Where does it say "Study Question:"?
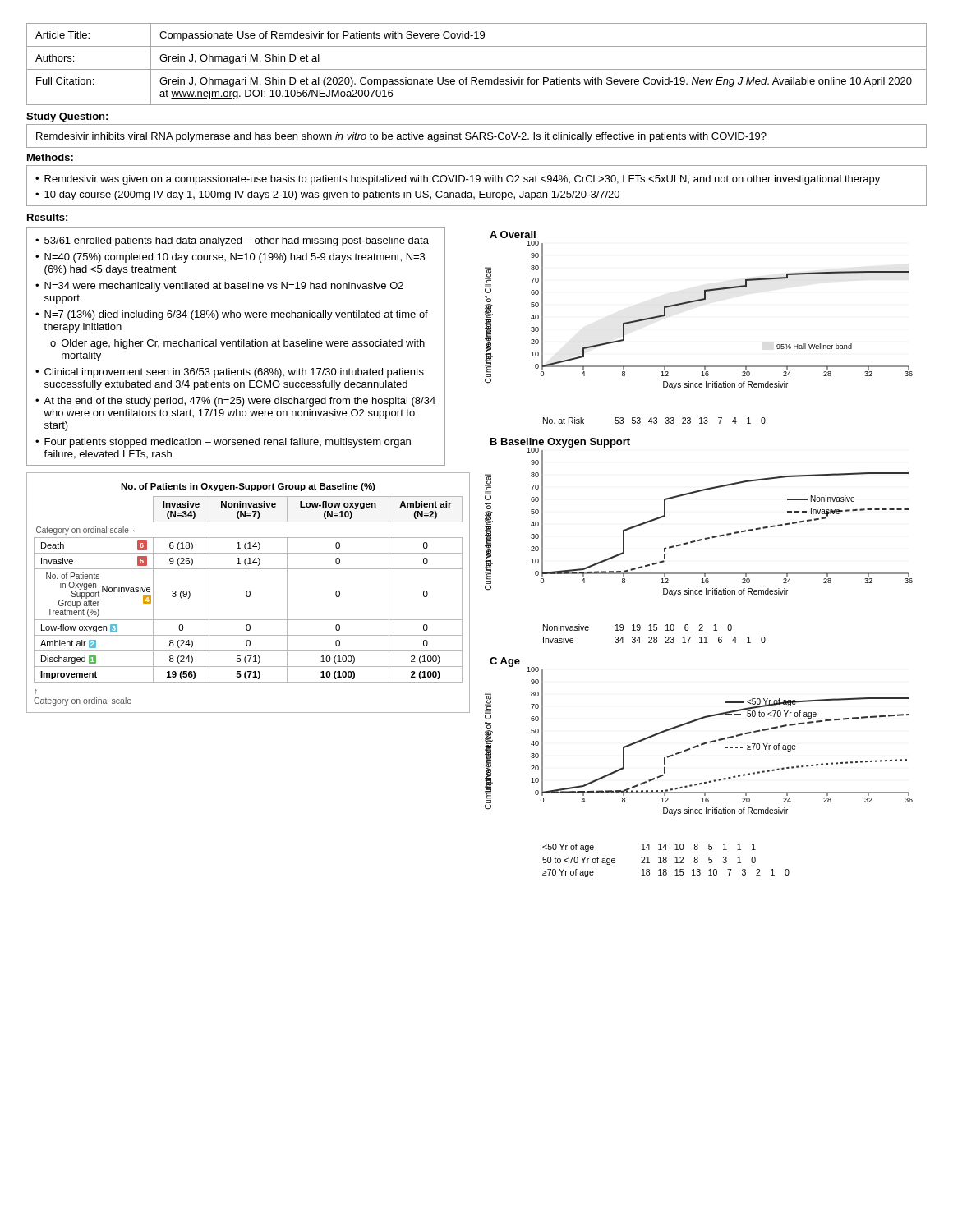 tap(68, 116)
